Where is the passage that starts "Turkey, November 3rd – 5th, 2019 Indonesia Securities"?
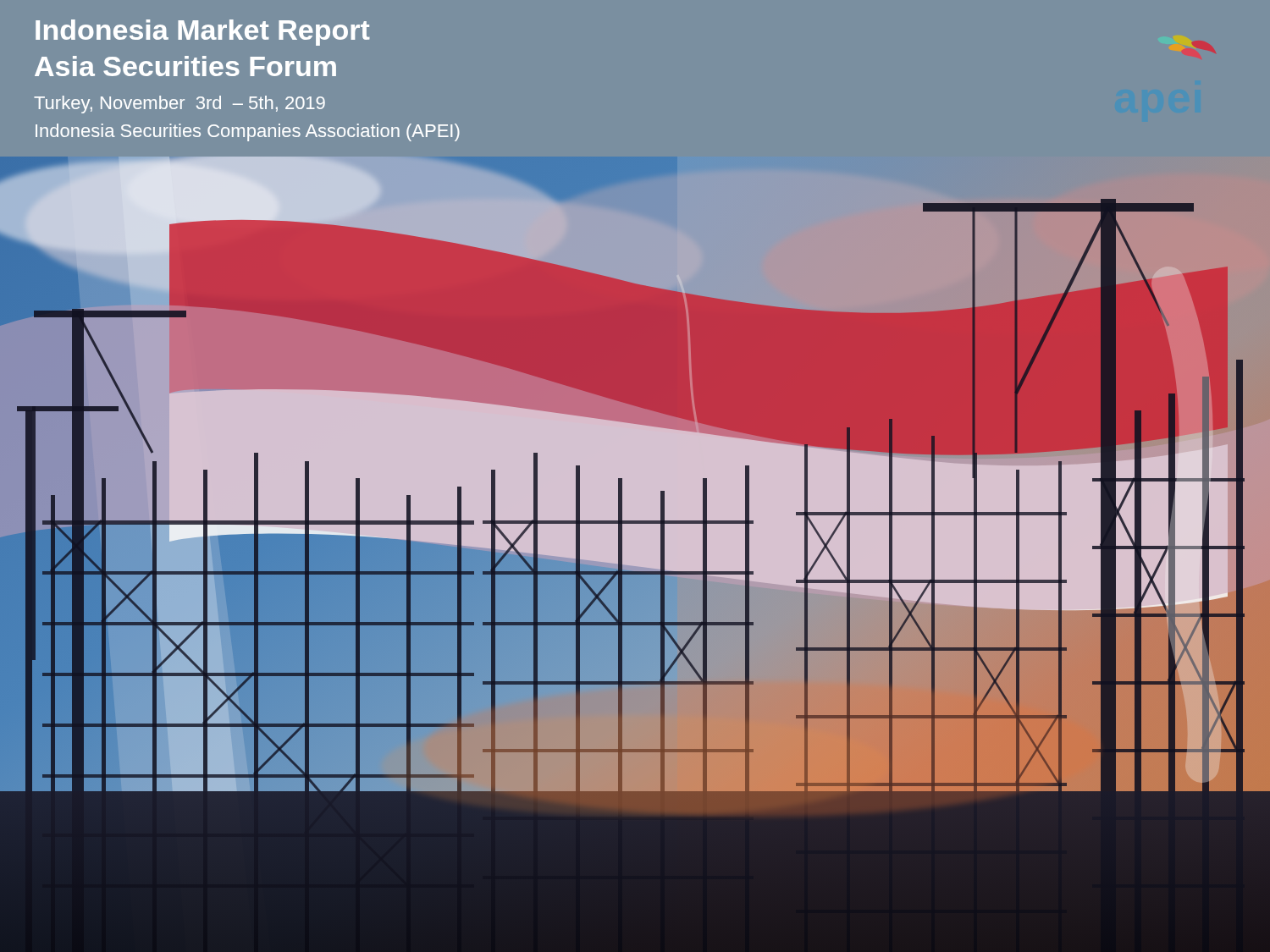Viewport: 1270px width, 952px height. [247, 117]
